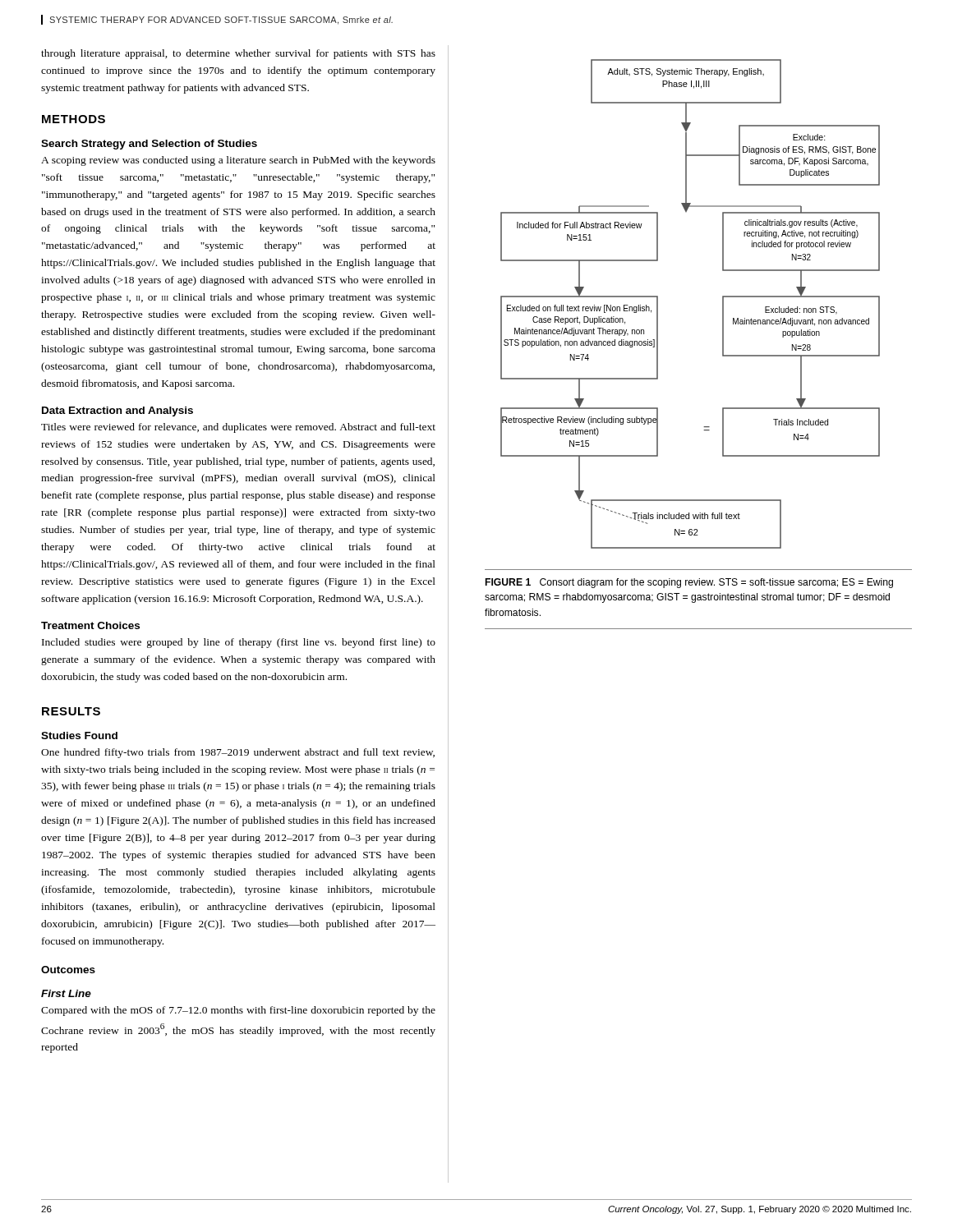Click on the block starting "First Line"

pos(66,993)
